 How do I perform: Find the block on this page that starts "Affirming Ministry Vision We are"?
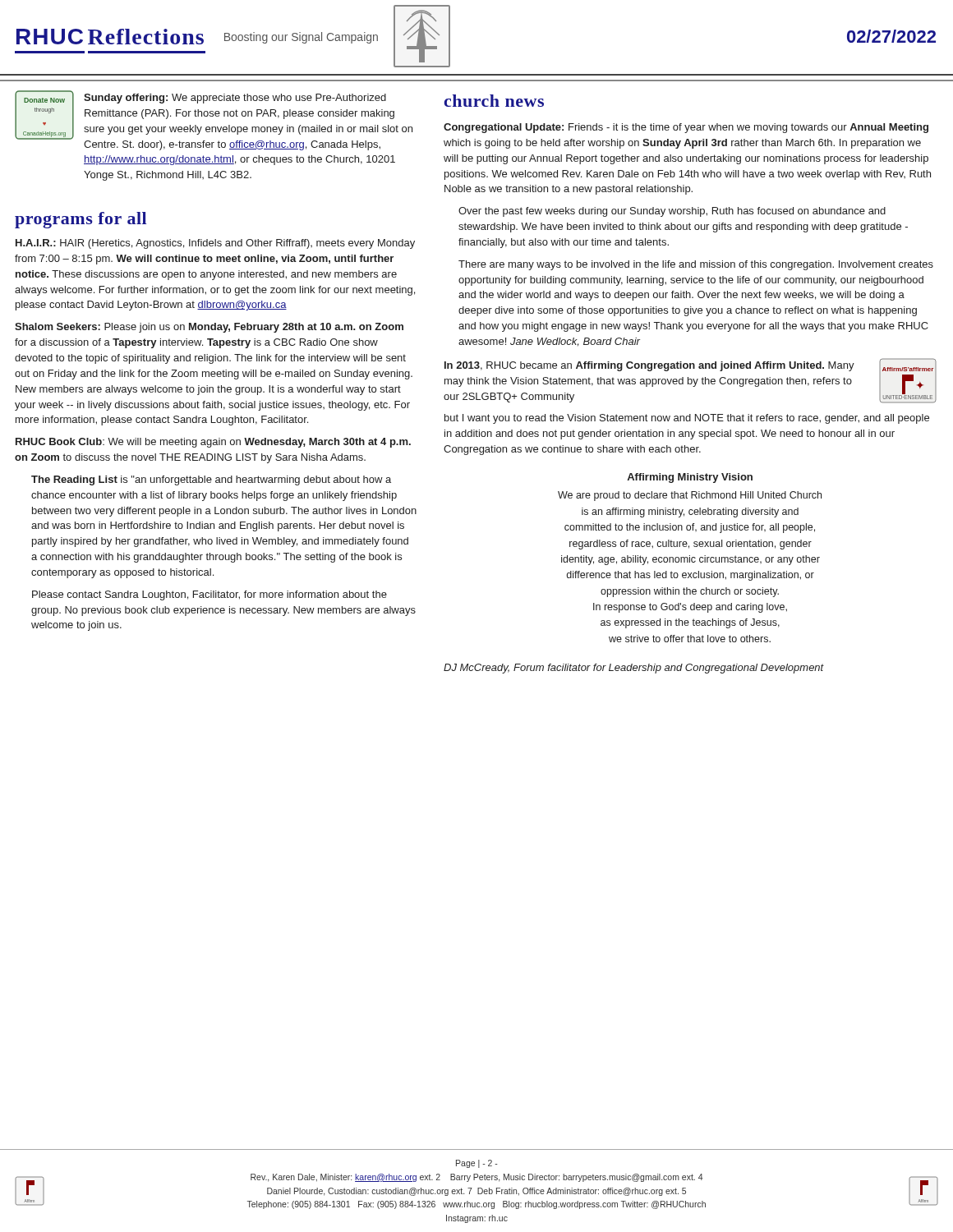[x=690, y=558]
